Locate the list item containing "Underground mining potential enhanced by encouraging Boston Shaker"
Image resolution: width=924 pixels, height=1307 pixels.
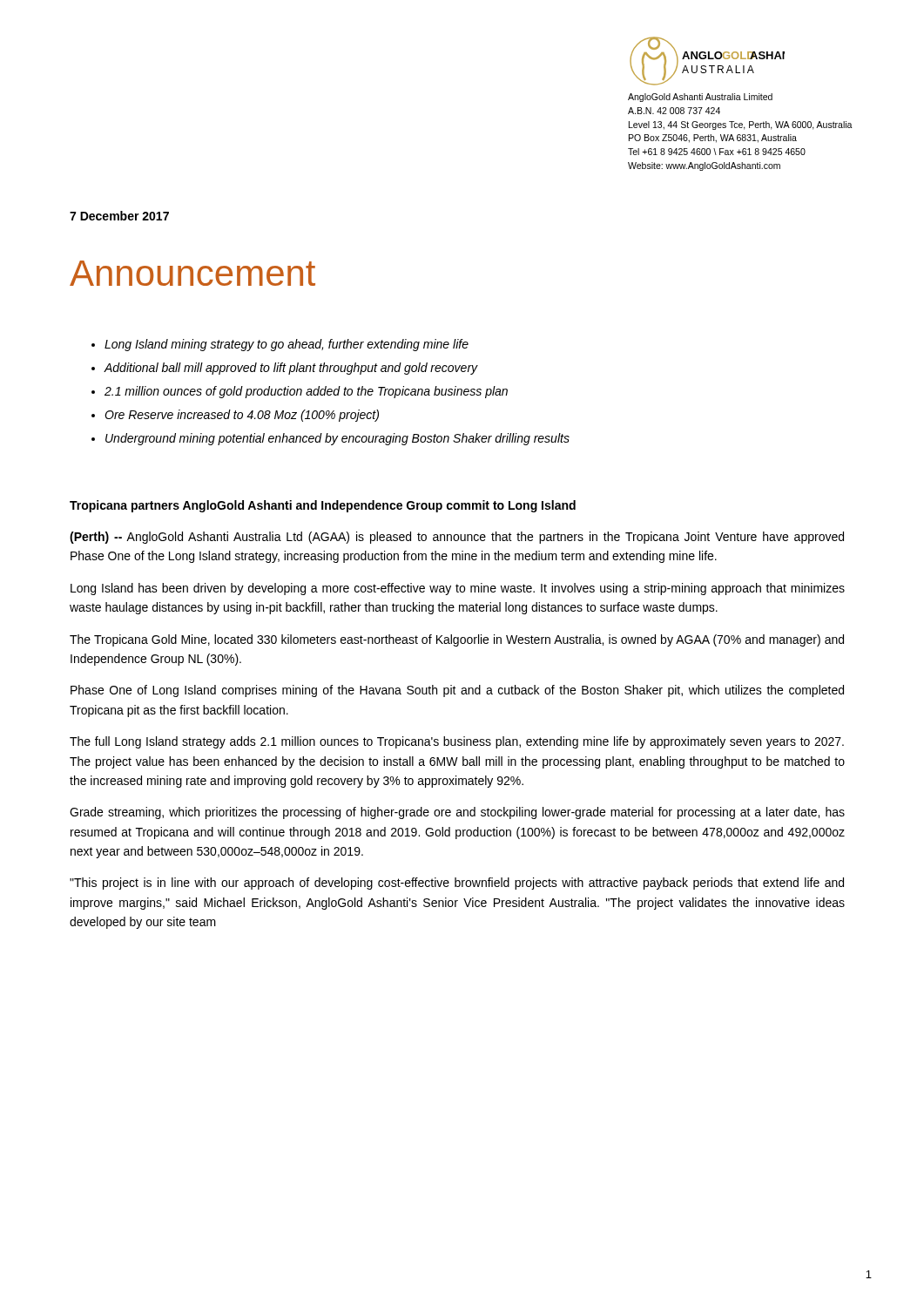coord(337,438)
